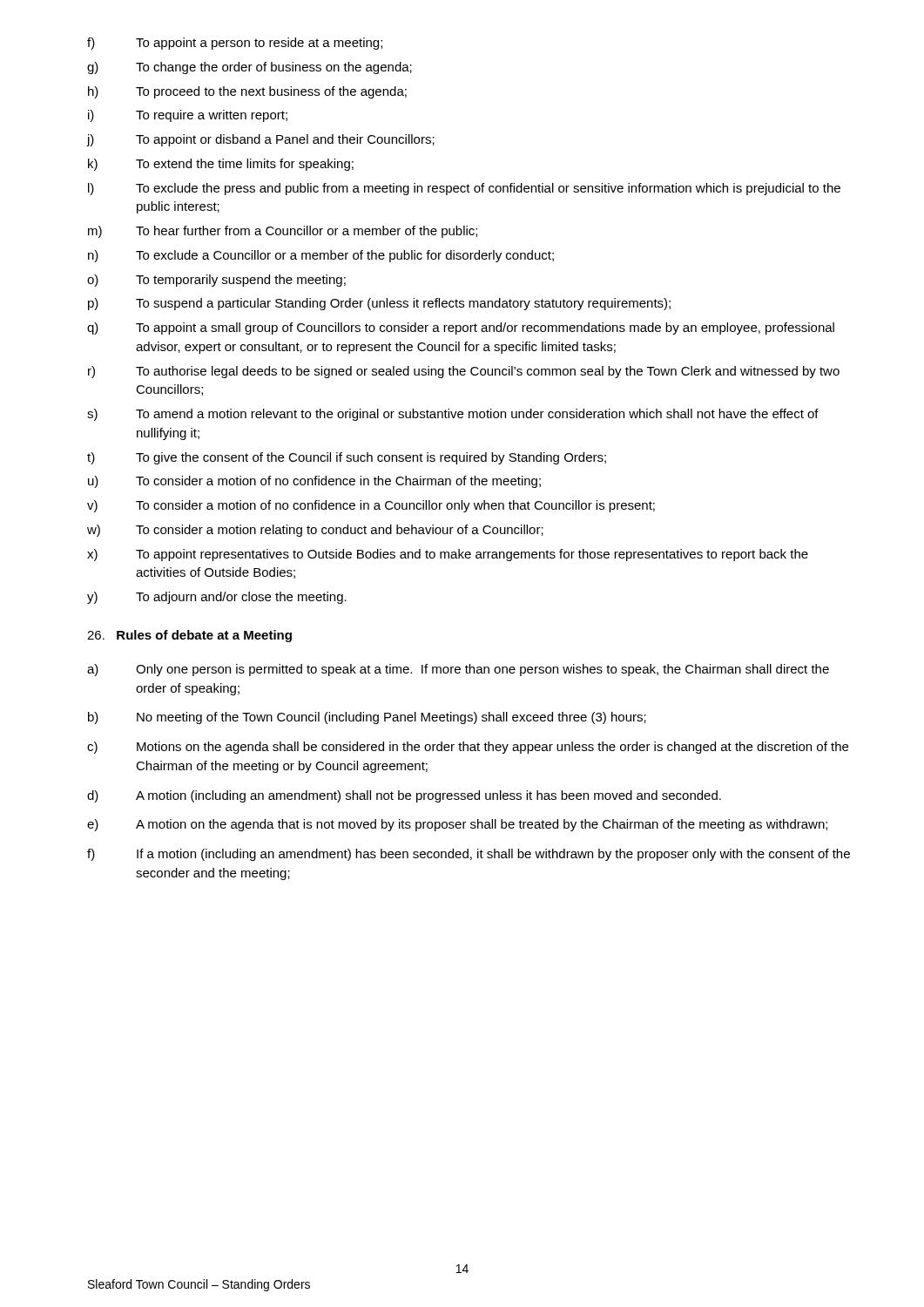Navigate to the region starting "x)To appoint representatives to"

[471, 563]
